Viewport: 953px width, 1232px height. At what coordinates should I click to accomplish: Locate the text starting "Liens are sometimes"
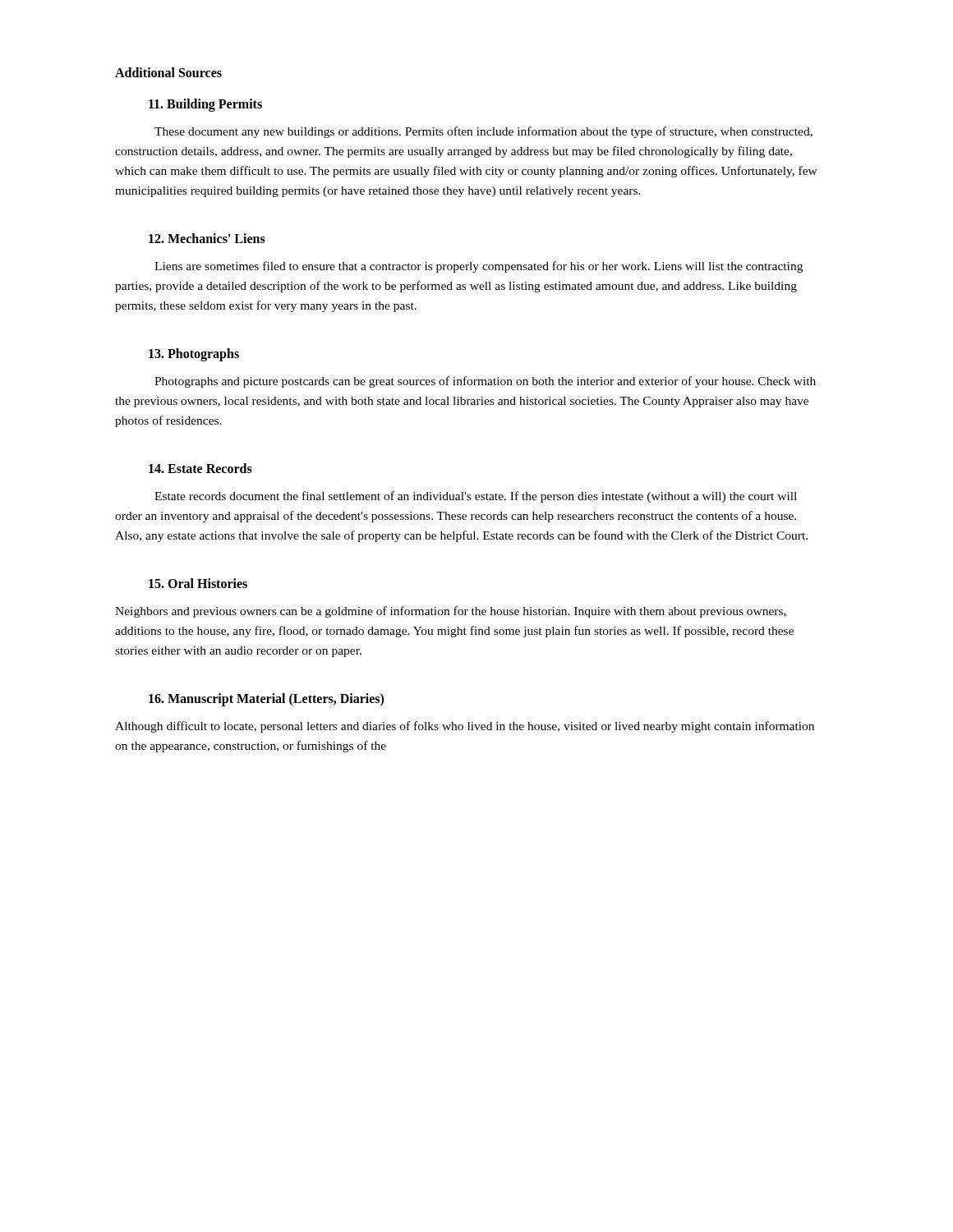(x=468, y=286)
